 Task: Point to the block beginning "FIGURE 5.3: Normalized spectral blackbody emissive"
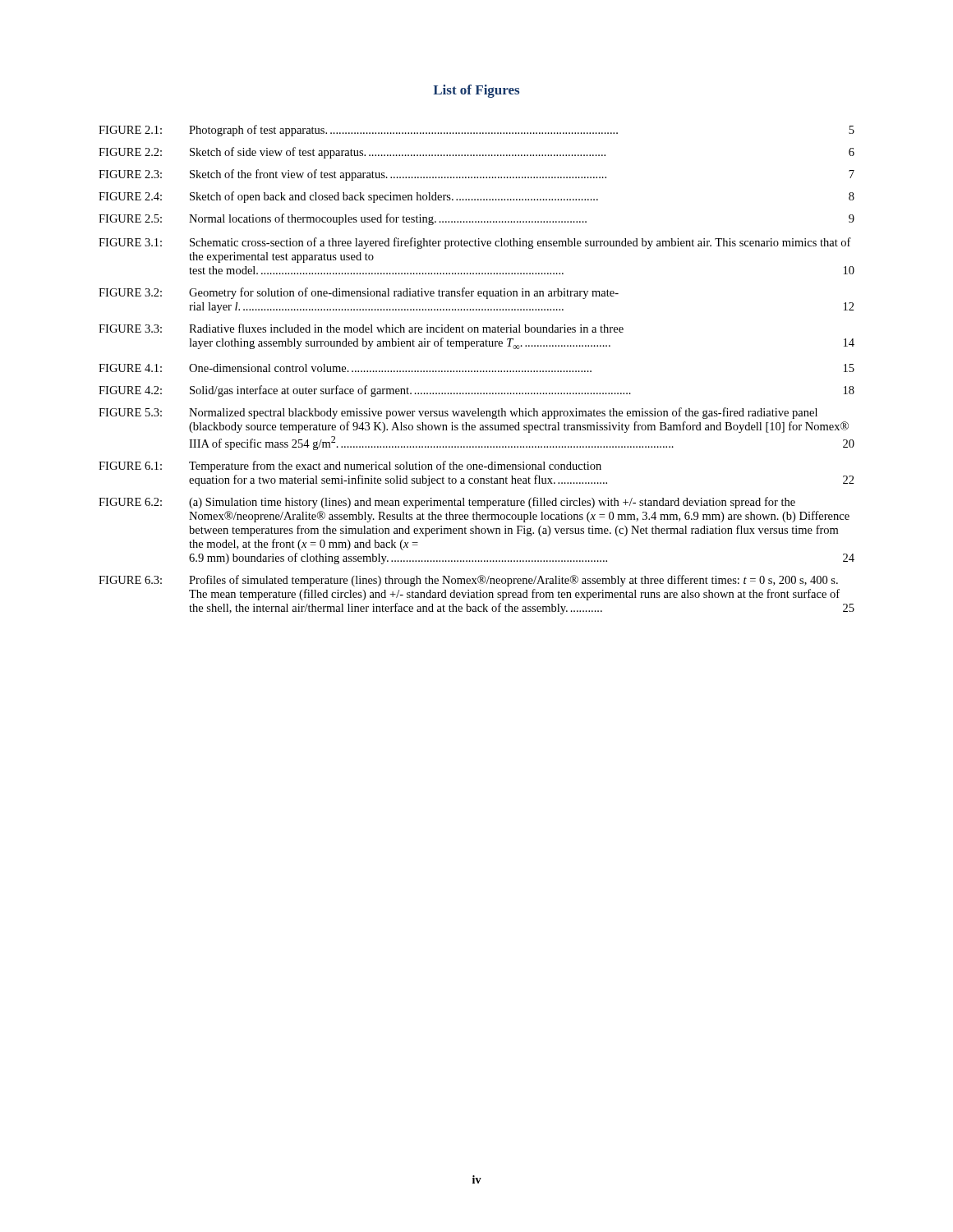[x=476, y=428]
